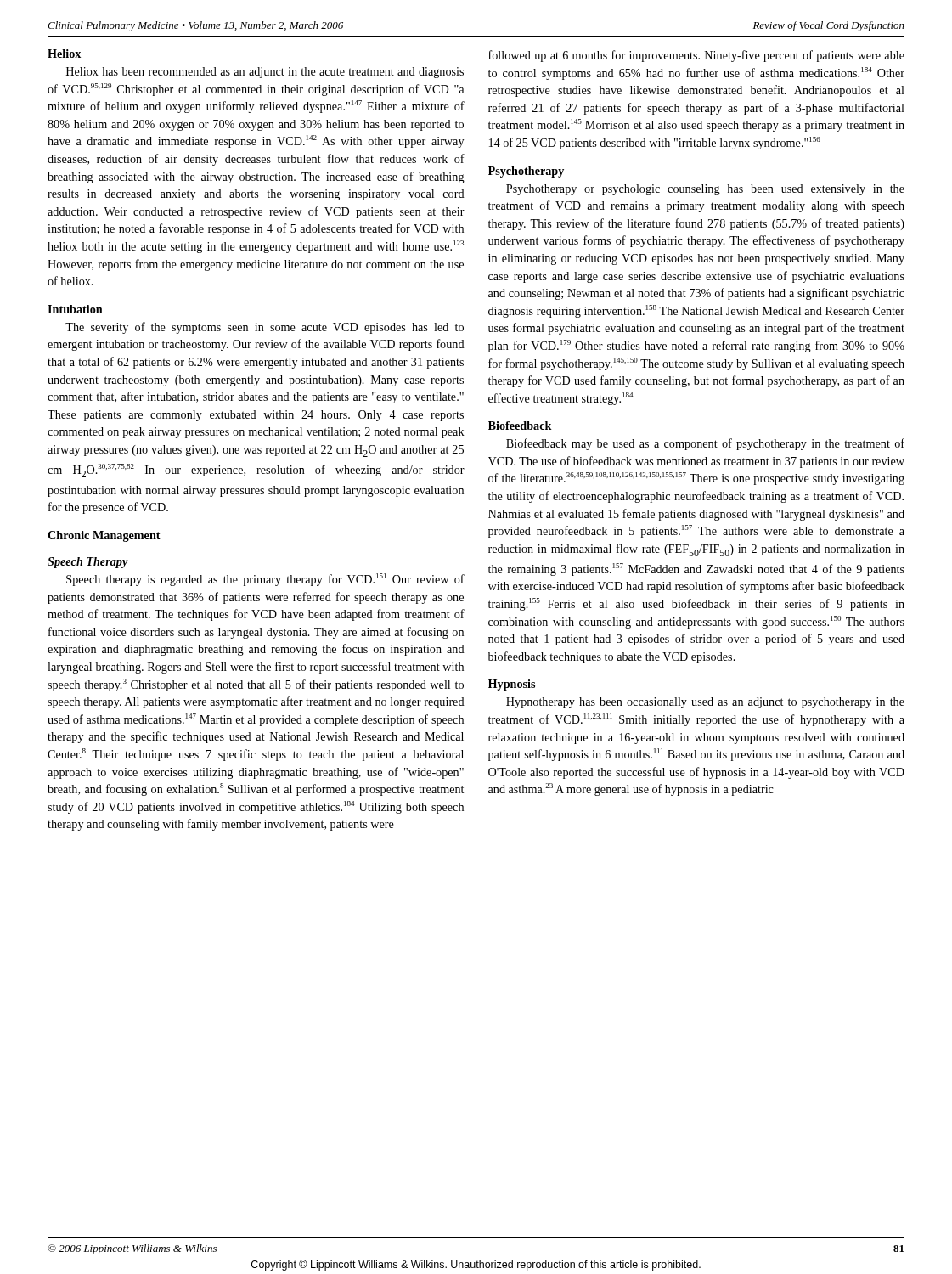This screenshot has height=1274, width=952.
Task: Click on the element starting "Chronic Management"
Action: point(104,535)
